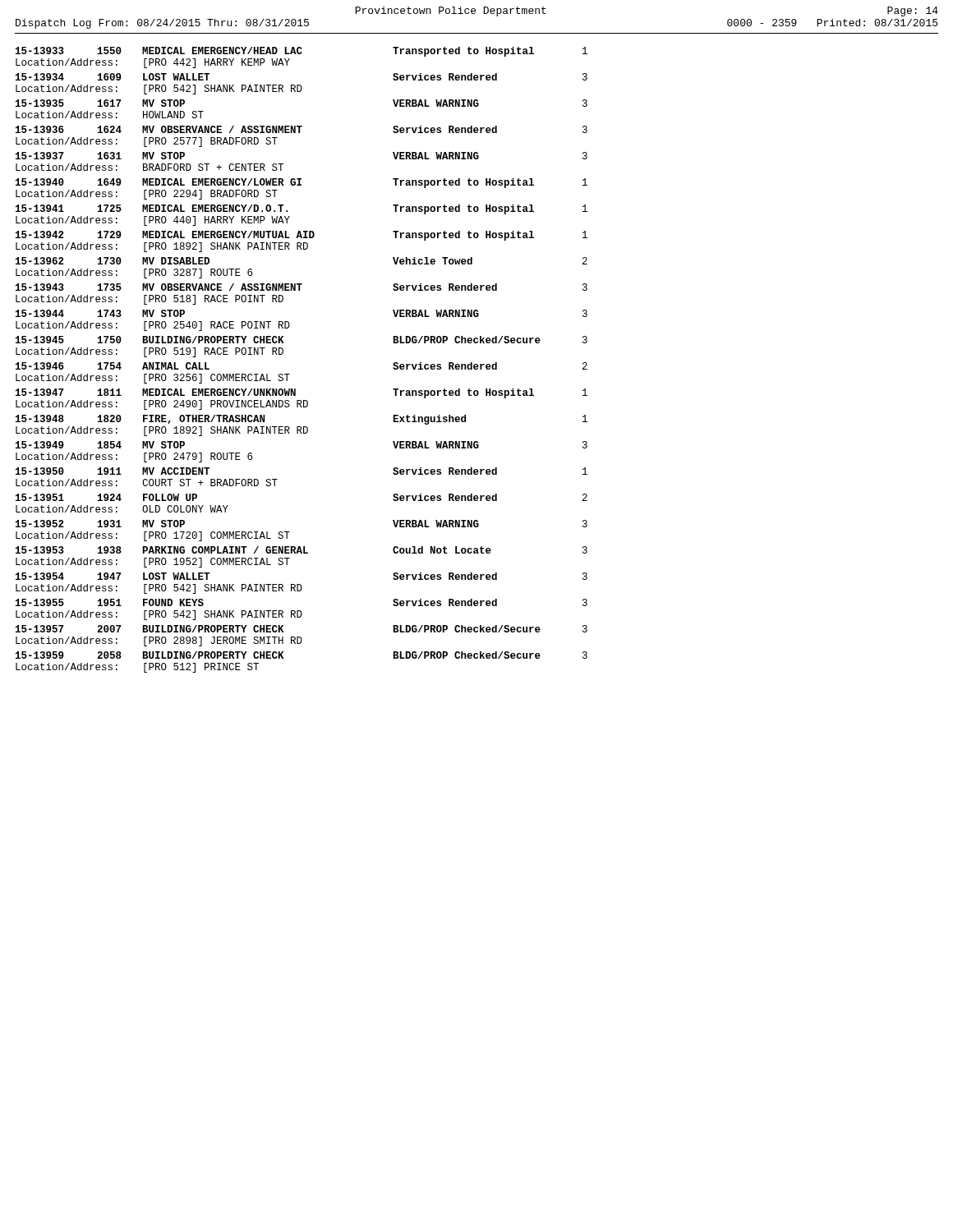This screenshot has width=953, height=1232.
Task: Locate the block starting "15-13935 1617 MV STOP VERBAL WARNING 3"
Action: click(x=476, y=110)
